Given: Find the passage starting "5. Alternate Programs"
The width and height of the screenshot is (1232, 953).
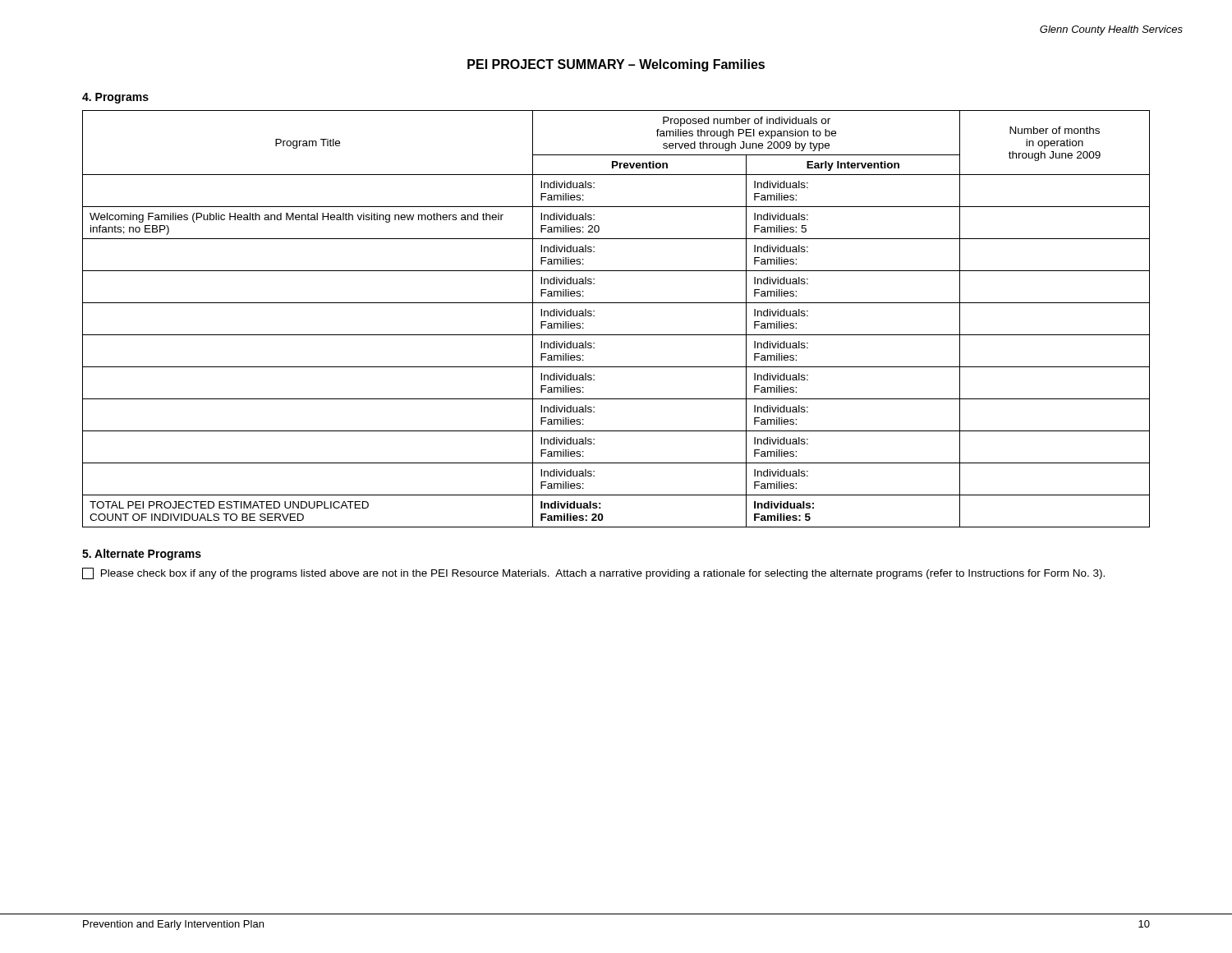Looking at the screenshot, I should pos(142,554).
